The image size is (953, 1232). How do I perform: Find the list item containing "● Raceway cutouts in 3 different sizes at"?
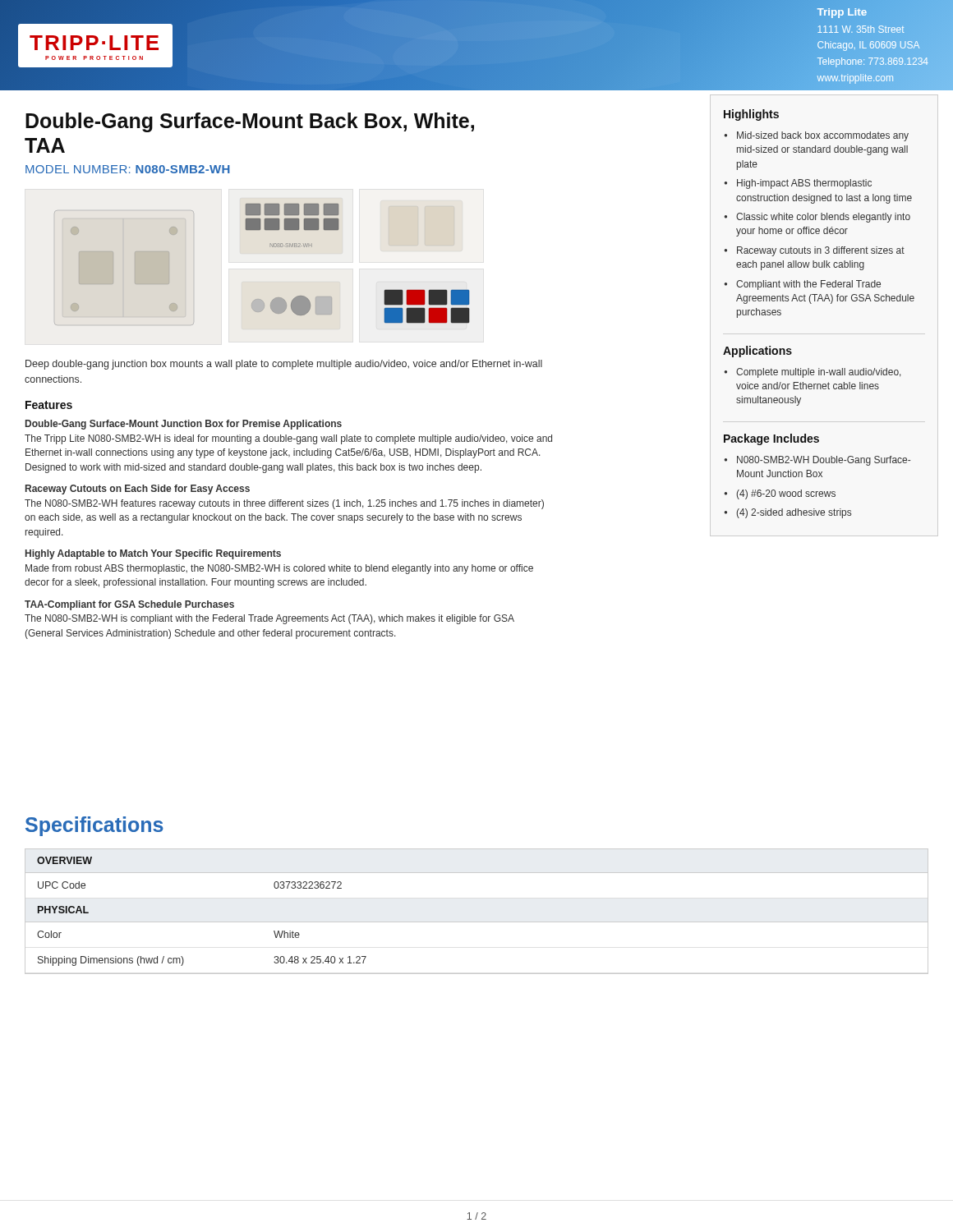click(814, 257)
